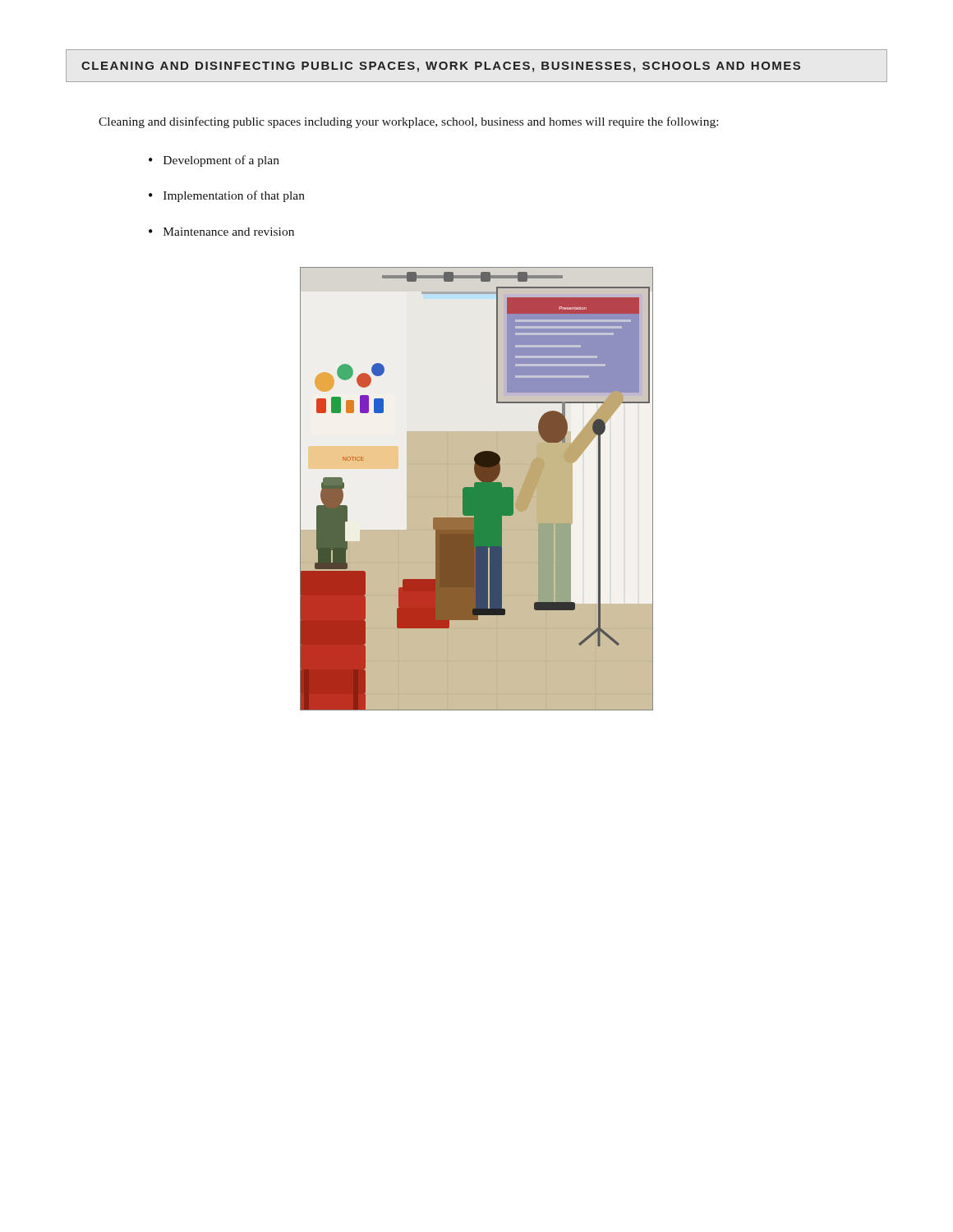The height and width of the screenshot is (1232, 953).
Task: Point to "• Implementation of that plan"
Action: [x=226, y=196]
